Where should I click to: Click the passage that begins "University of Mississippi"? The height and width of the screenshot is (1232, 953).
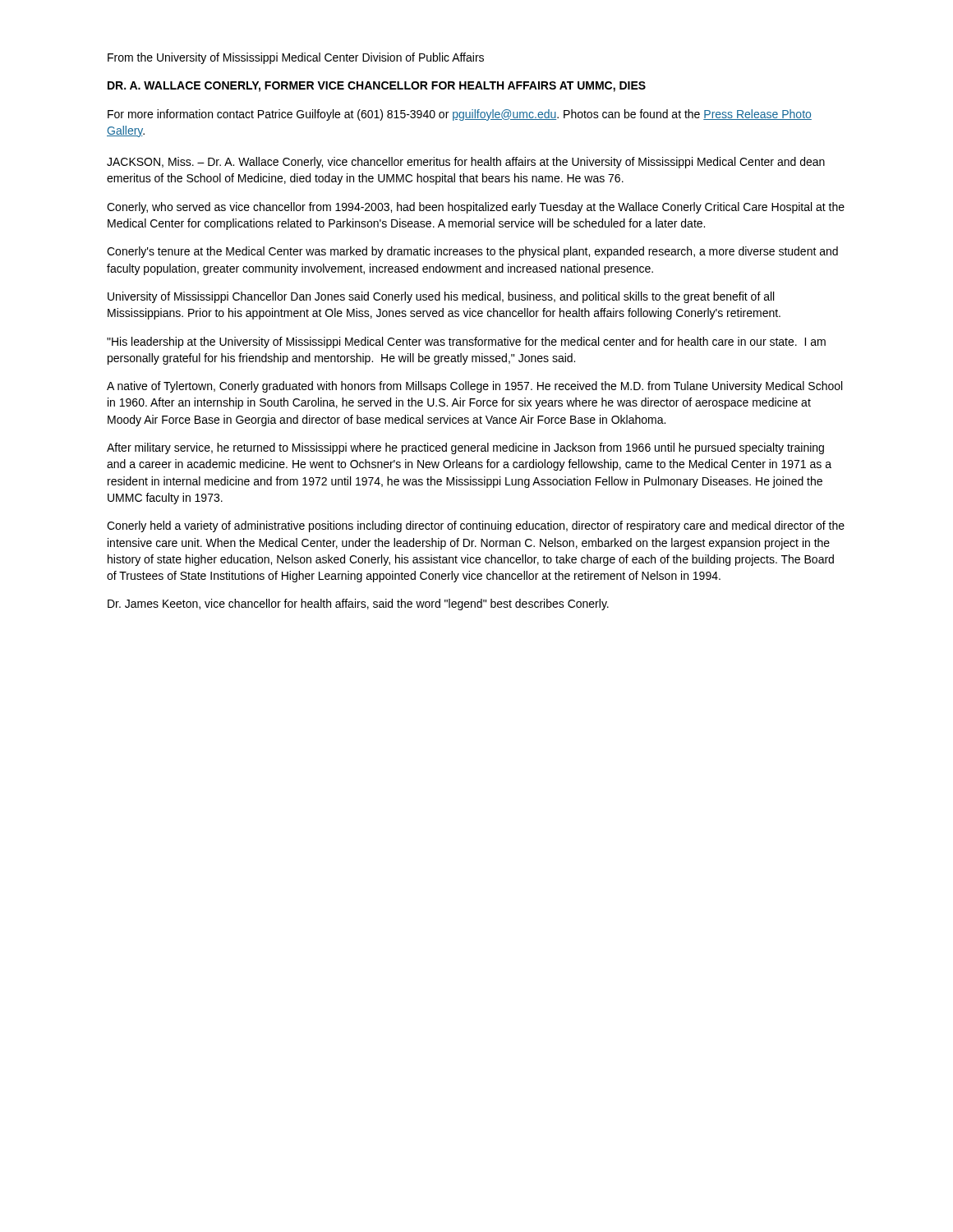click(x=444, y=305)
